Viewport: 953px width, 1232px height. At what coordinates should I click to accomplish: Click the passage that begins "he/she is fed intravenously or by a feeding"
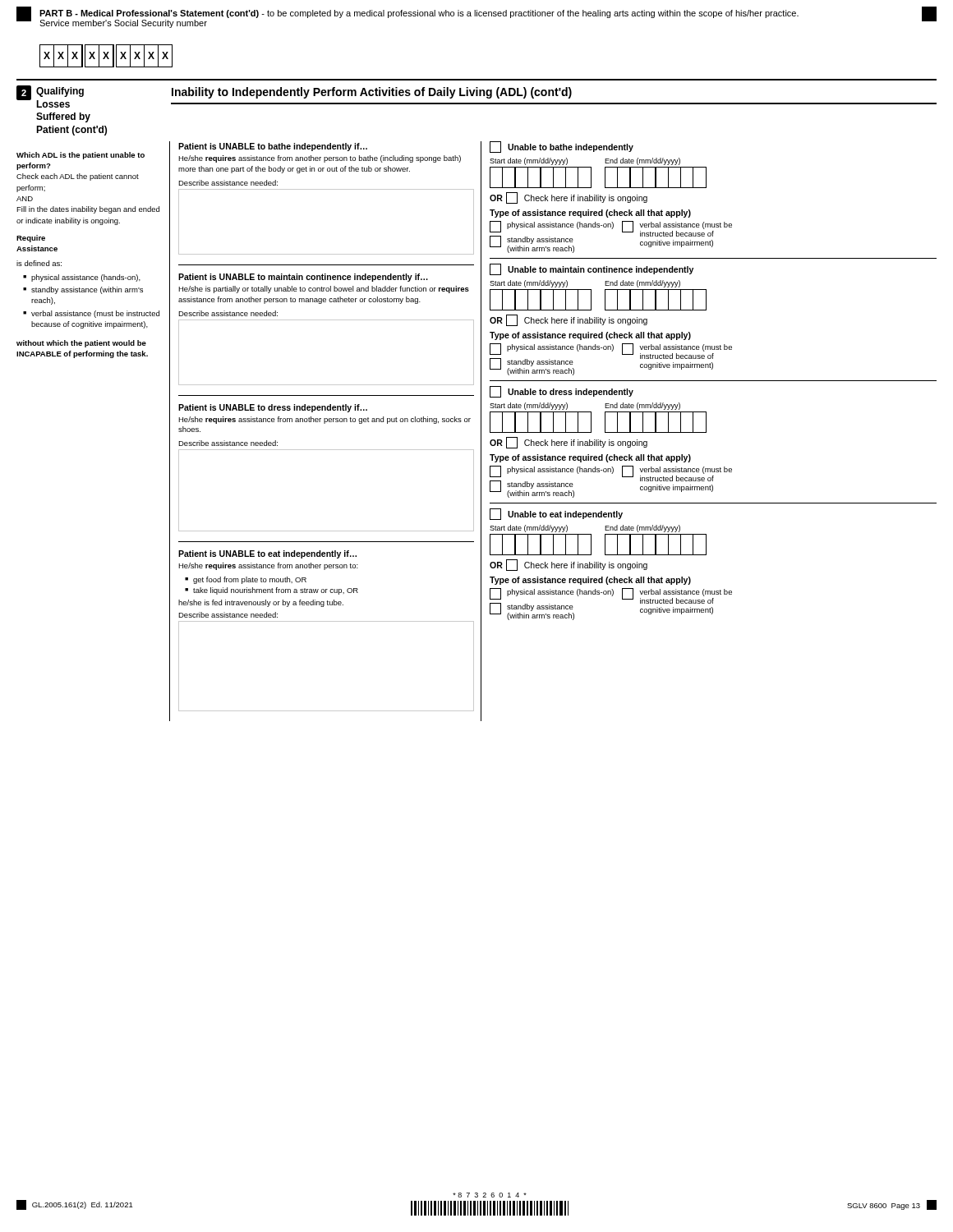click(261, 603)
